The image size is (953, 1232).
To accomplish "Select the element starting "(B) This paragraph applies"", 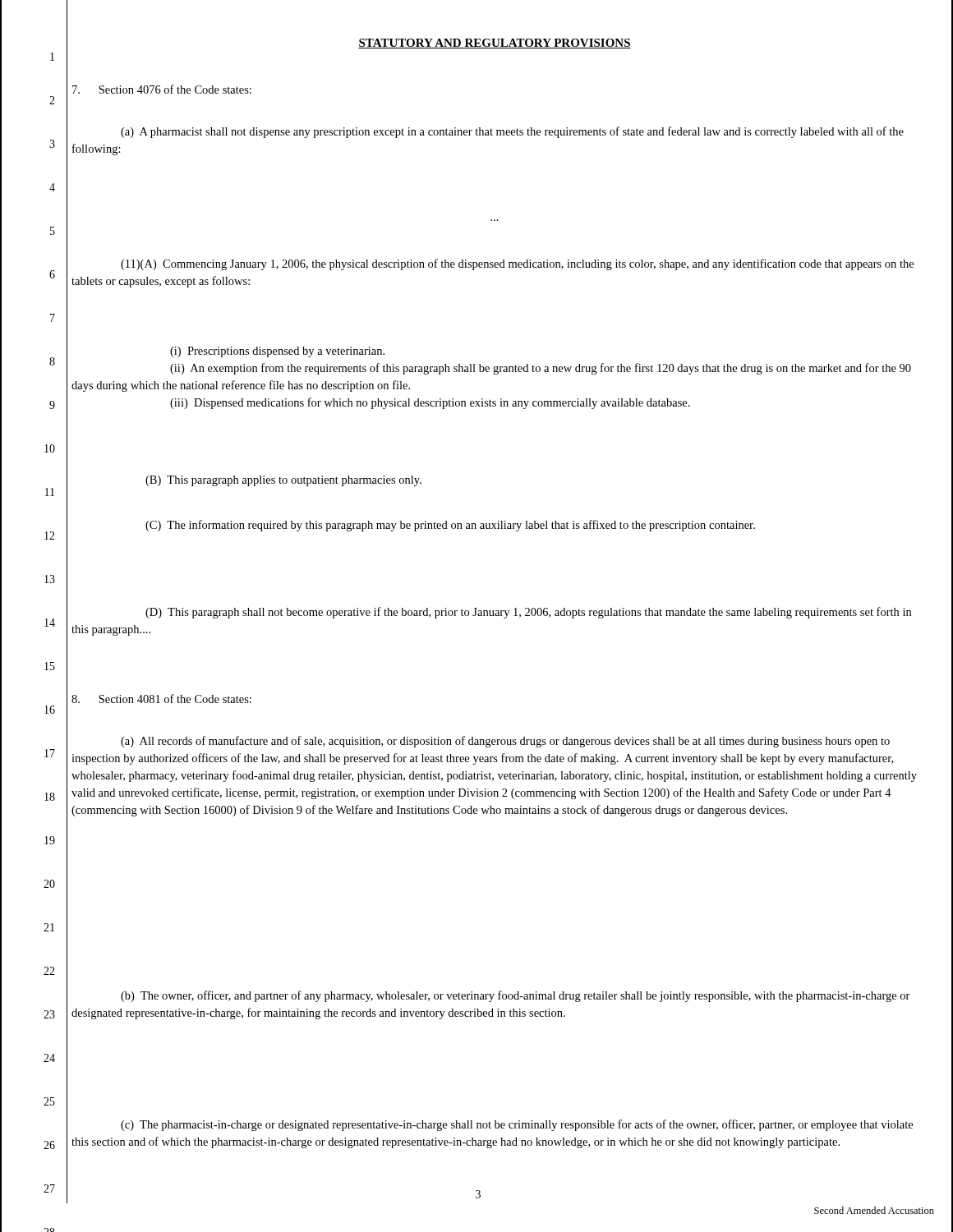I will pyautogui.click(x=247, y=480).
